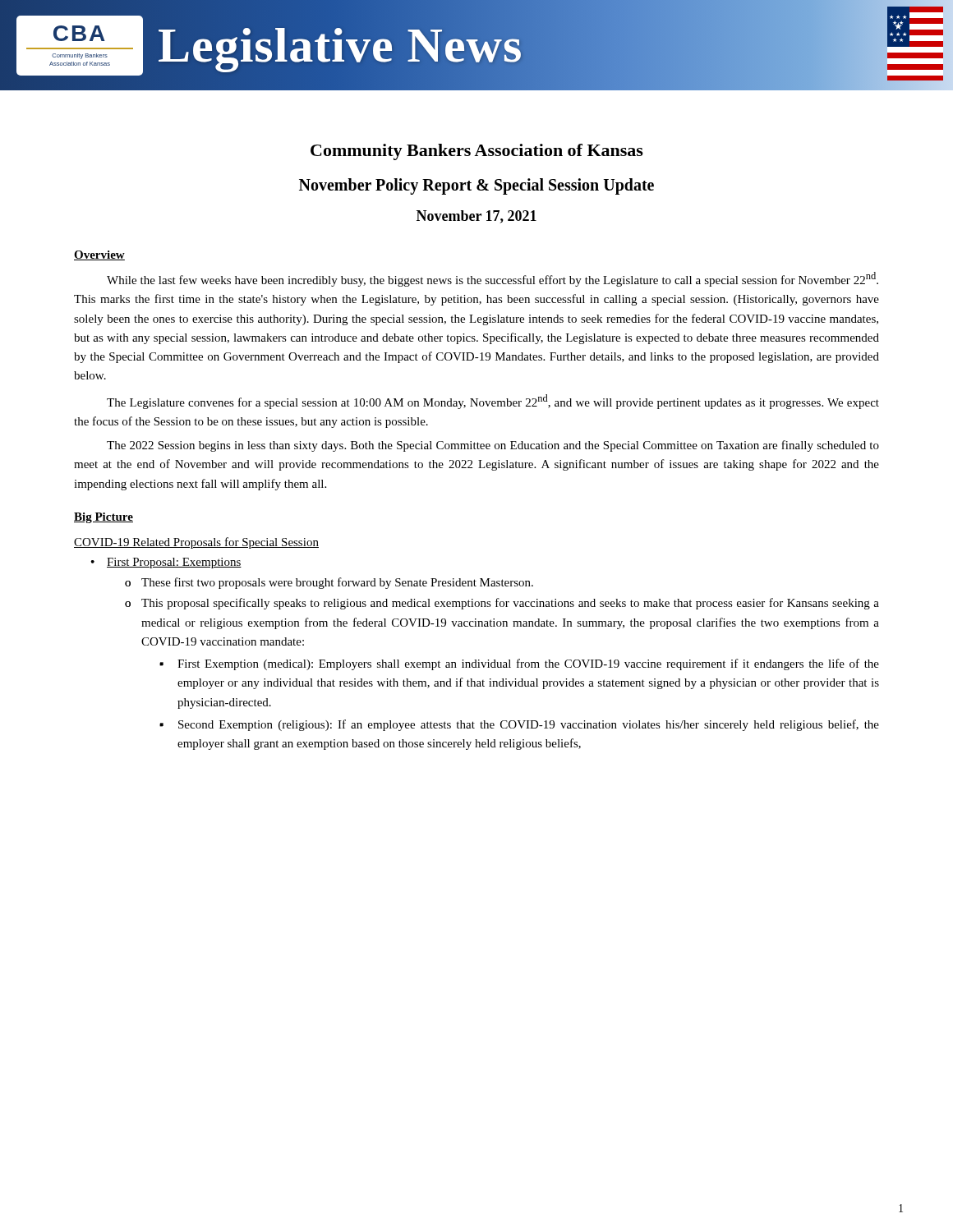The image size is (953, 1232).
Task: Click on the passage starting "While the last few weeks have been incredibly"
Action: (476, 326)
